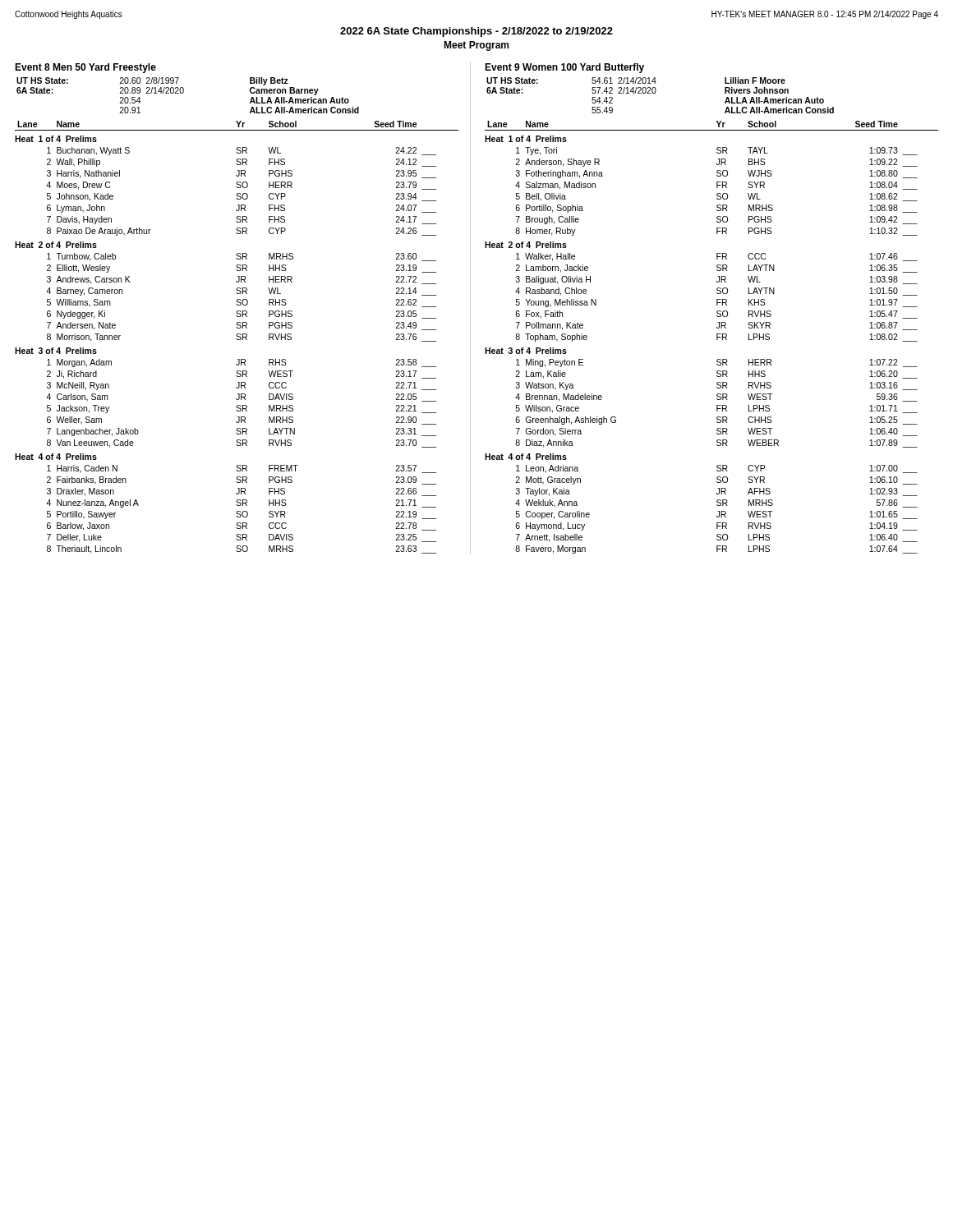
Task: Click on the title that says "Meet Program"
Action: pyautogui.click(x=476, y=45)
